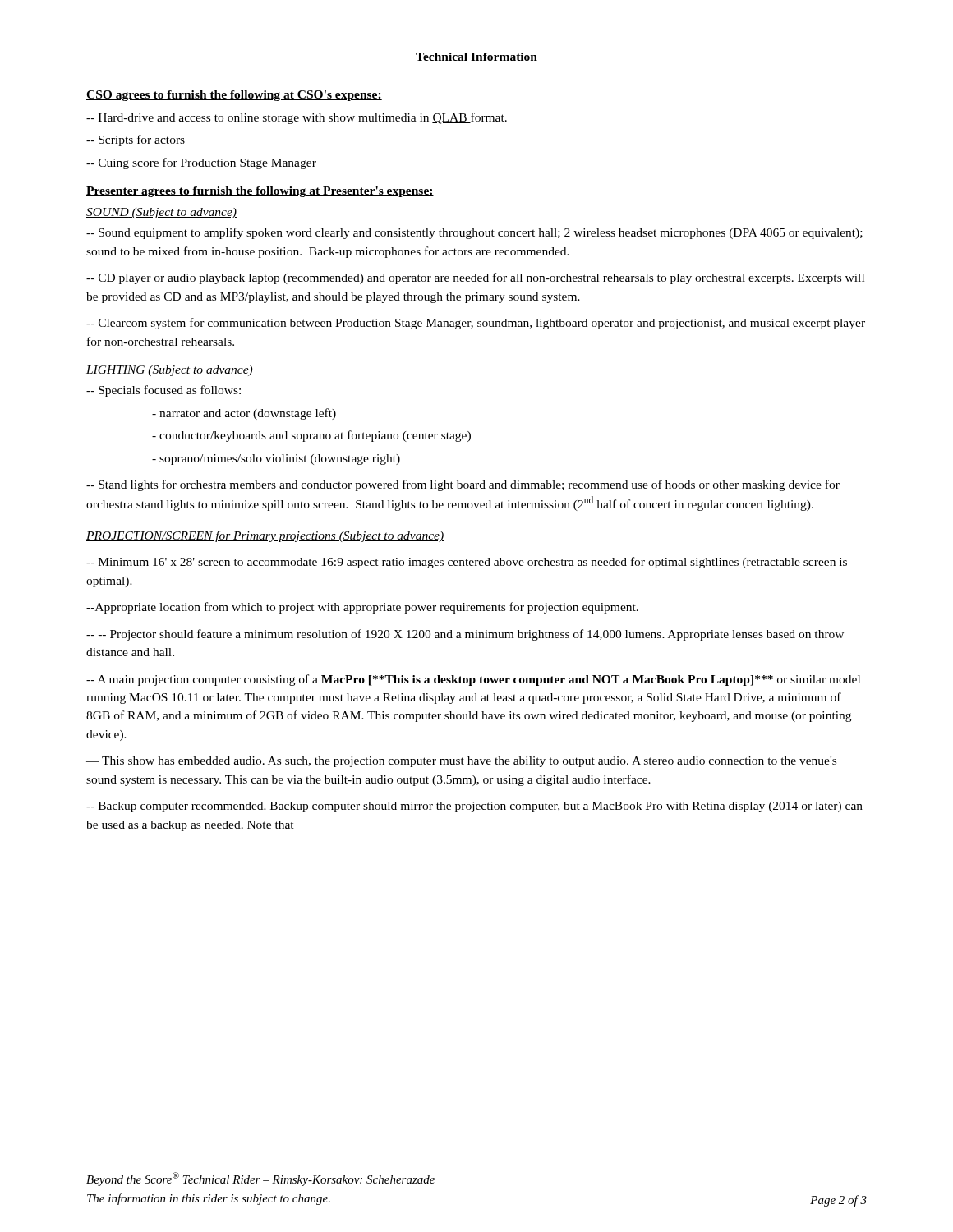Locate the text "conductor/keyboards and soprano at fortepiano (center stage)"
The image size is (953, 1232).
pyautogui.click(x=312, y=435)
